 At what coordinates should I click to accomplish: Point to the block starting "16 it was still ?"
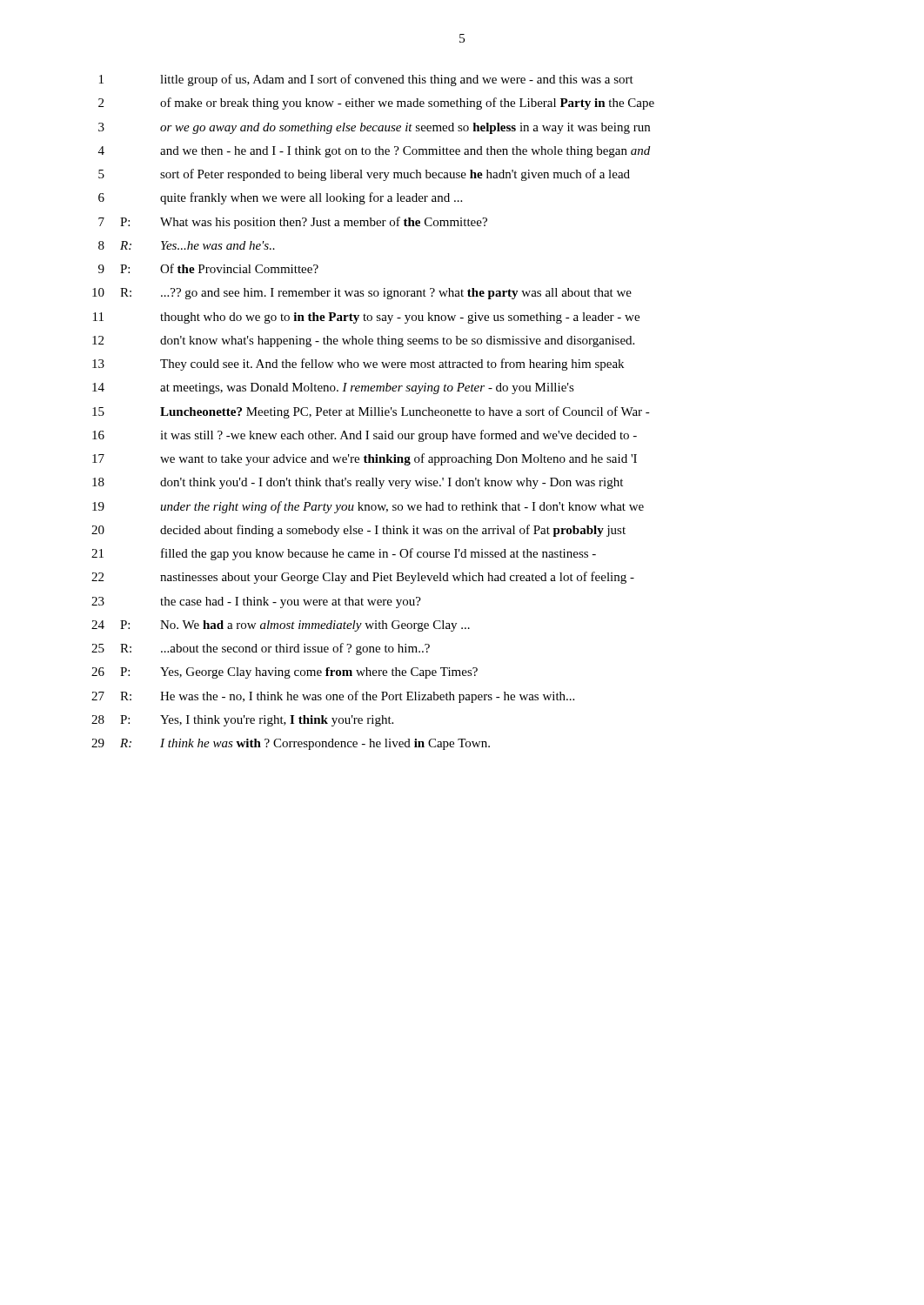[462, 435]
